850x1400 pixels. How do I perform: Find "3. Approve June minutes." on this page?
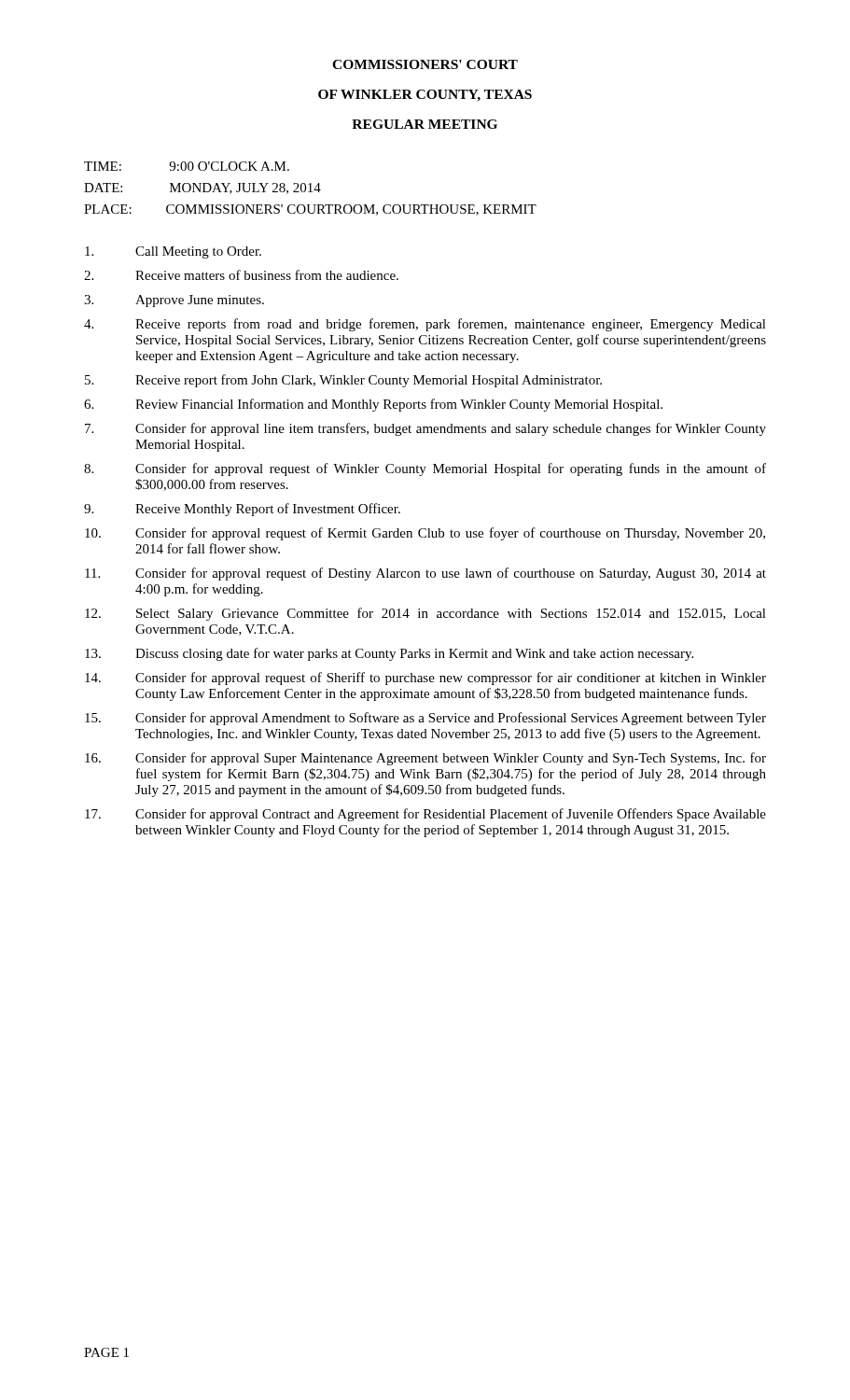coord(174,301)
